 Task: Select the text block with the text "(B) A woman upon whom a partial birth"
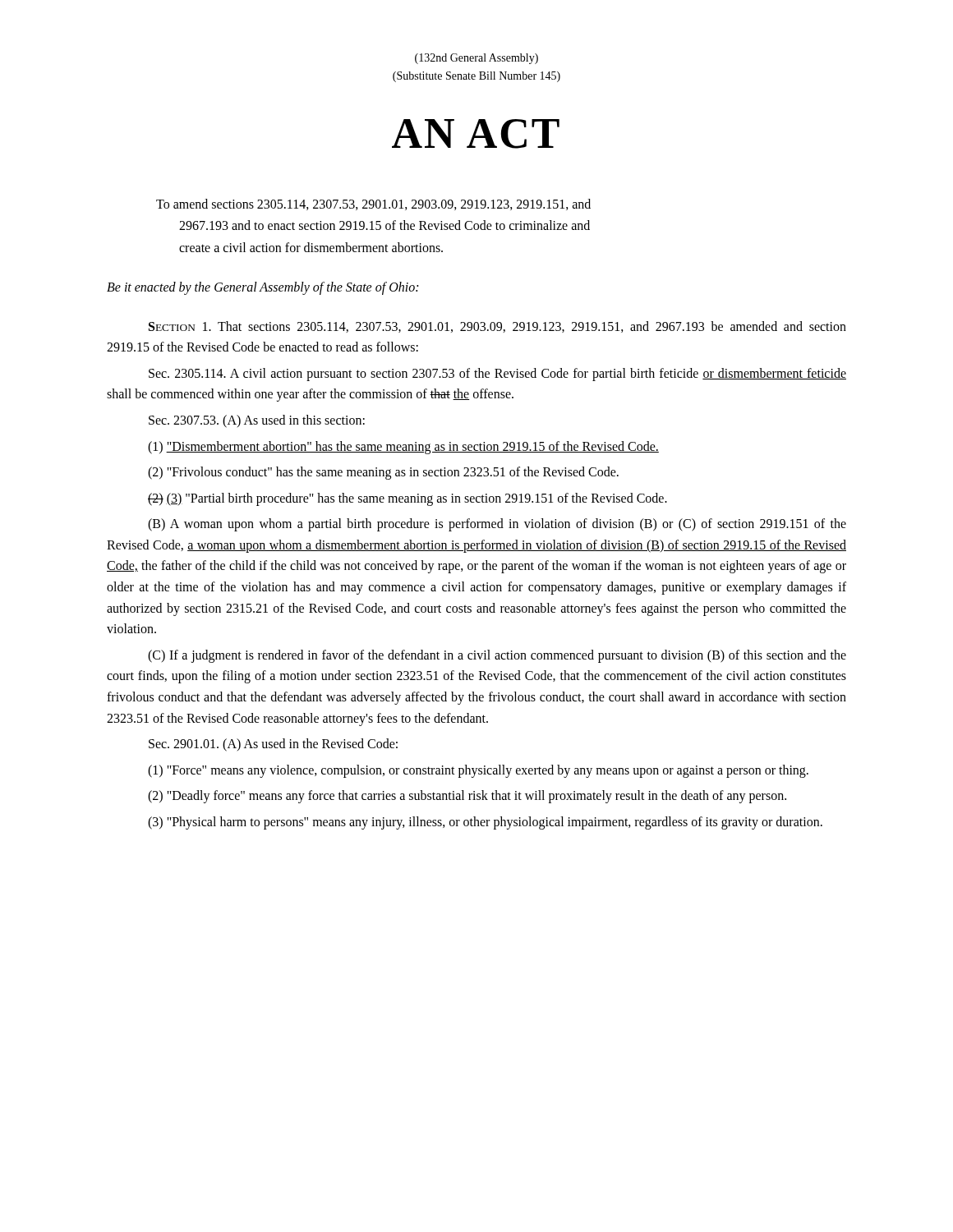tap(476, 576)
